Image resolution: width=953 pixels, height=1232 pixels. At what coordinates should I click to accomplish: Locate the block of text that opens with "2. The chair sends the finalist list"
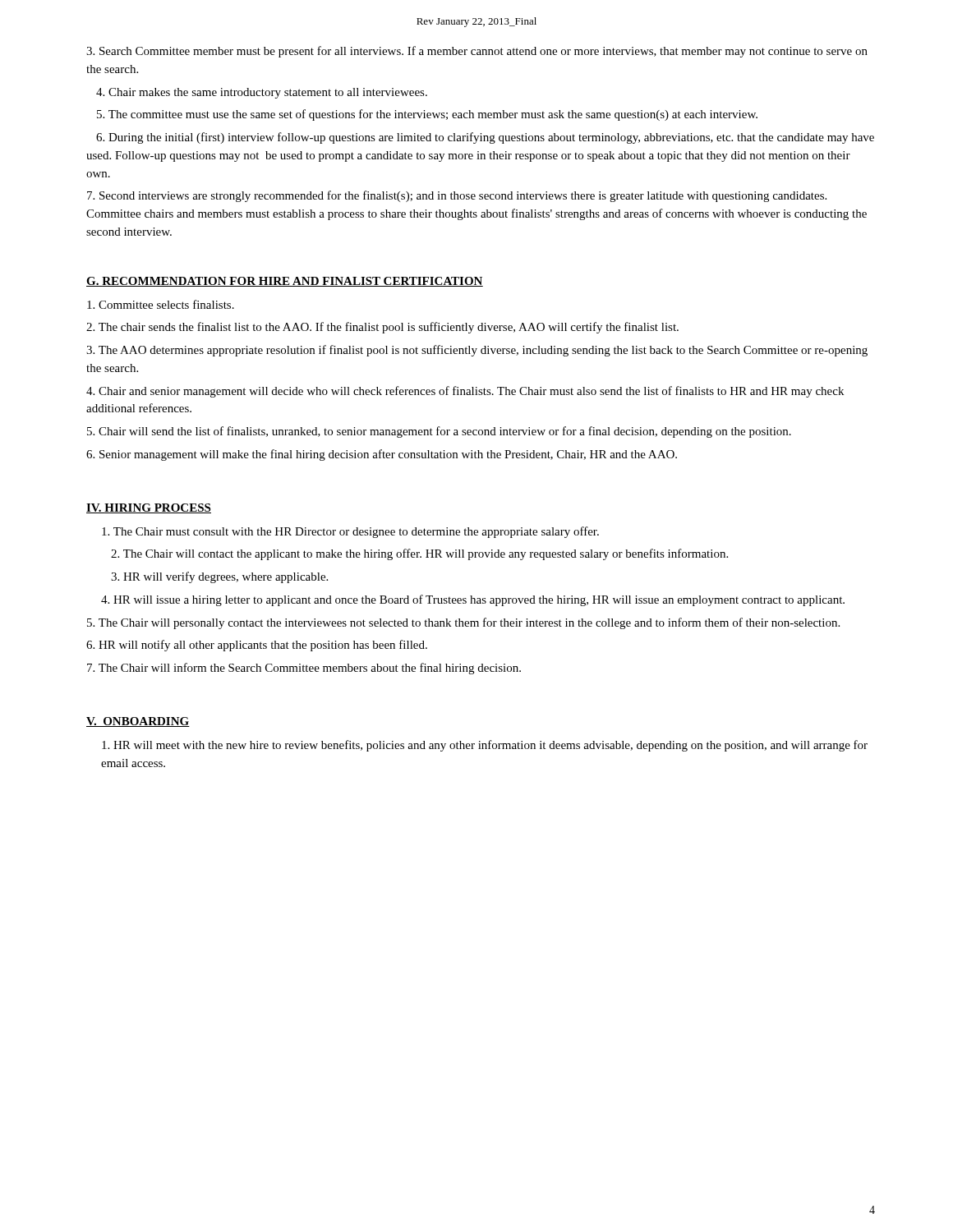click(383, 327)
